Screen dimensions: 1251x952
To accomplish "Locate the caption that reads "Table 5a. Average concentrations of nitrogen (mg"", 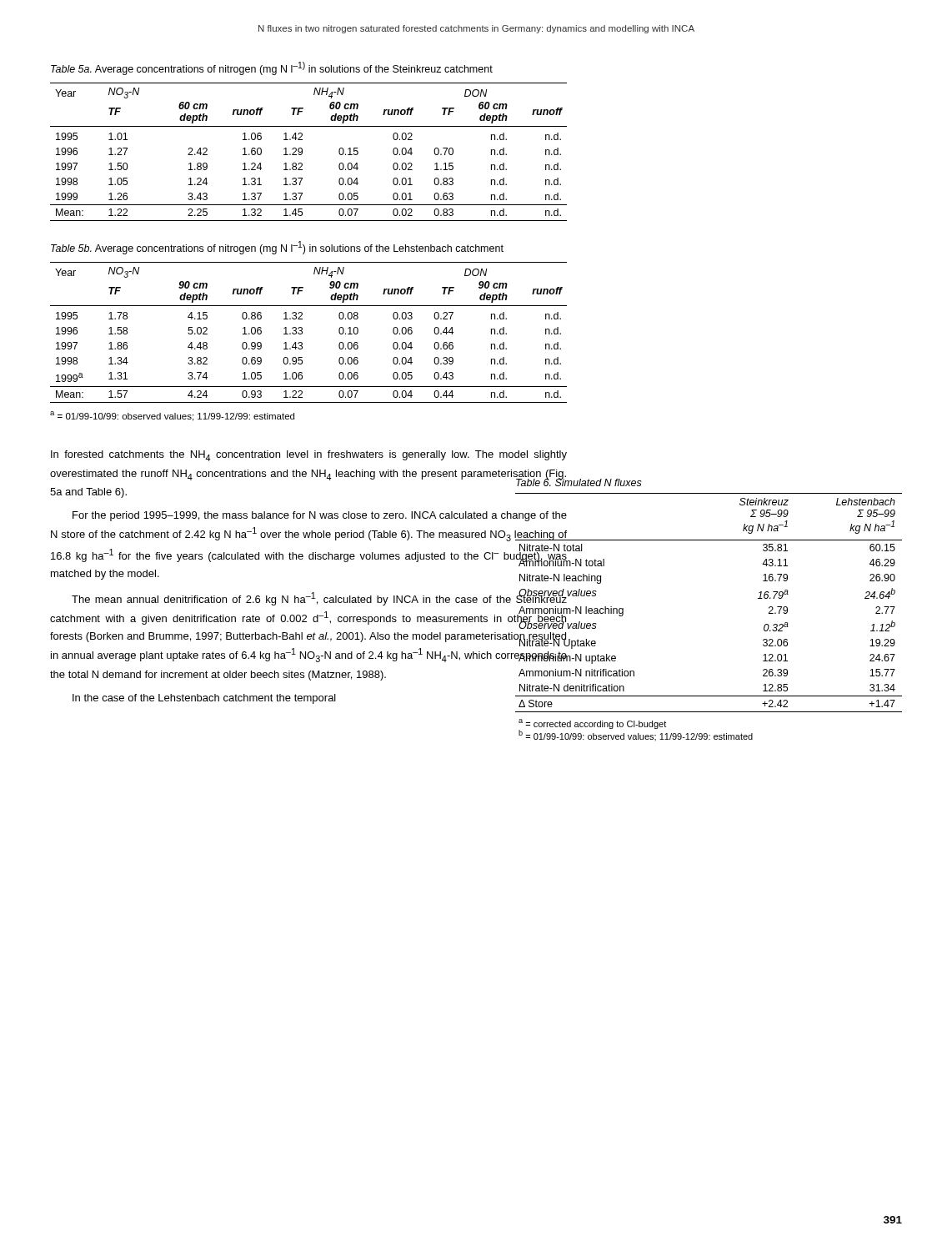I will point(271,68).
